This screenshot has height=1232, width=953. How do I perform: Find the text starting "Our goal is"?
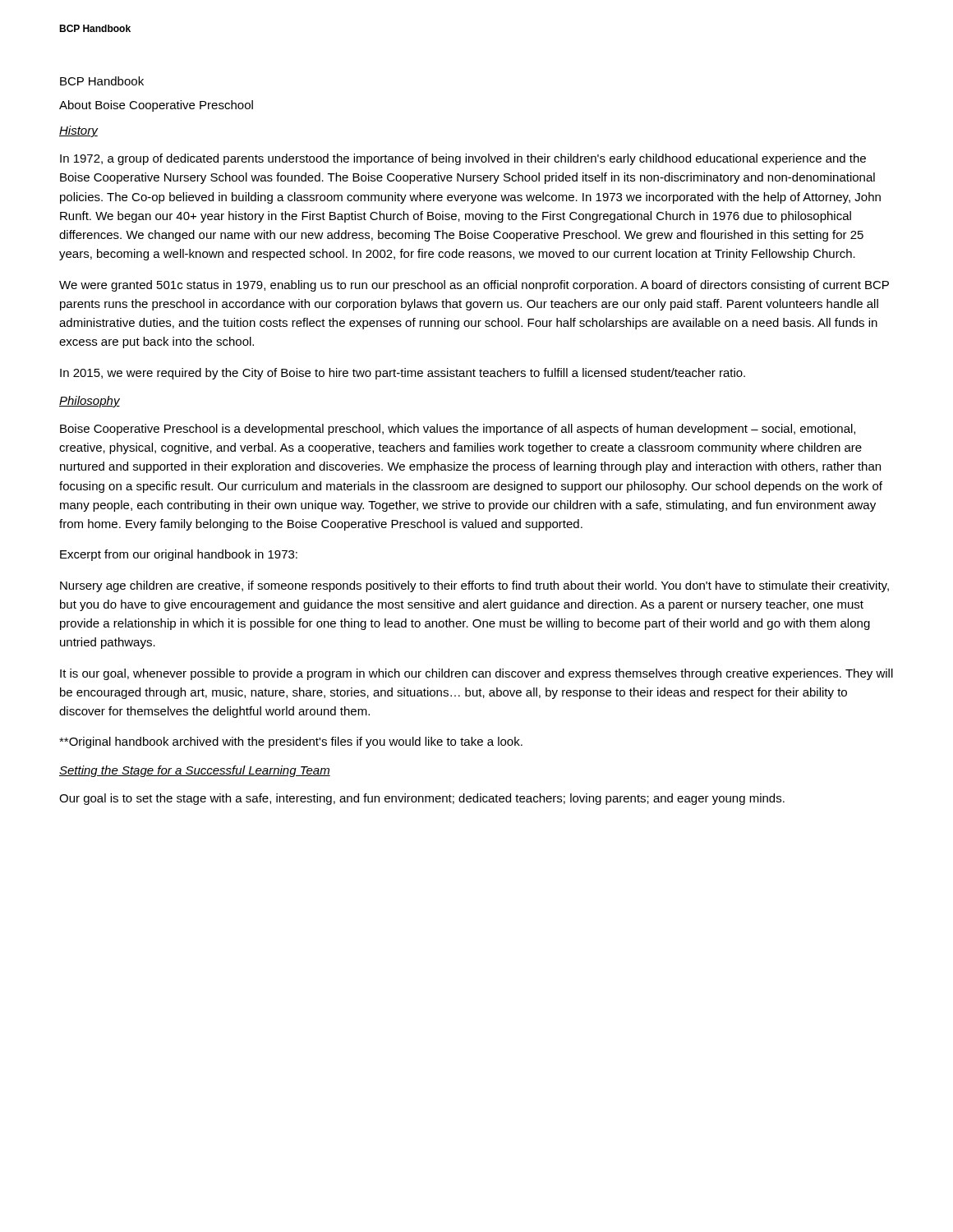[422, 798]
